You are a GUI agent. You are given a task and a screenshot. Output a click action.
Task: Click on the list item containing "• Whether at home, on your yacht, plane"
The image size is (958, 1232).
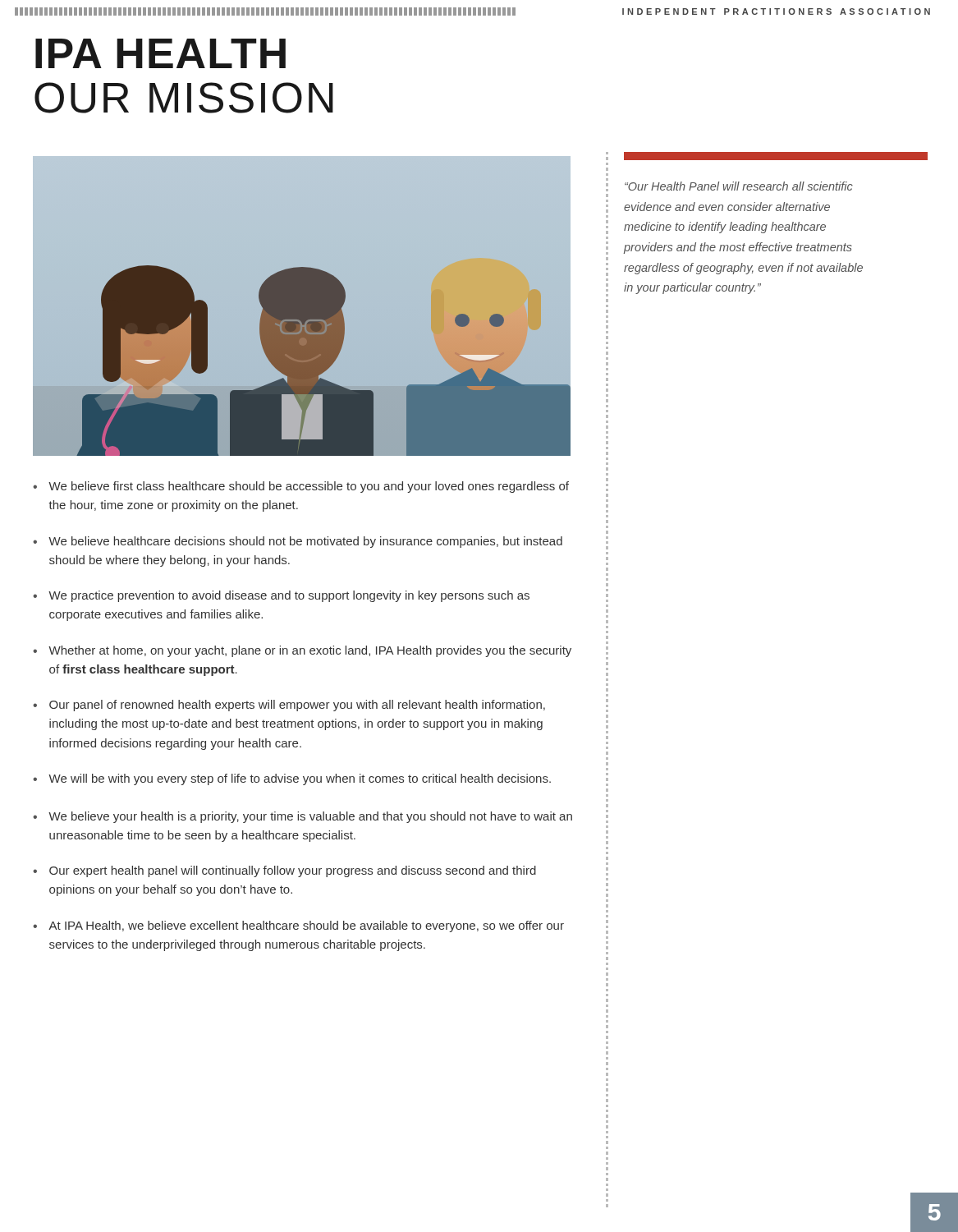pos(304,659)
